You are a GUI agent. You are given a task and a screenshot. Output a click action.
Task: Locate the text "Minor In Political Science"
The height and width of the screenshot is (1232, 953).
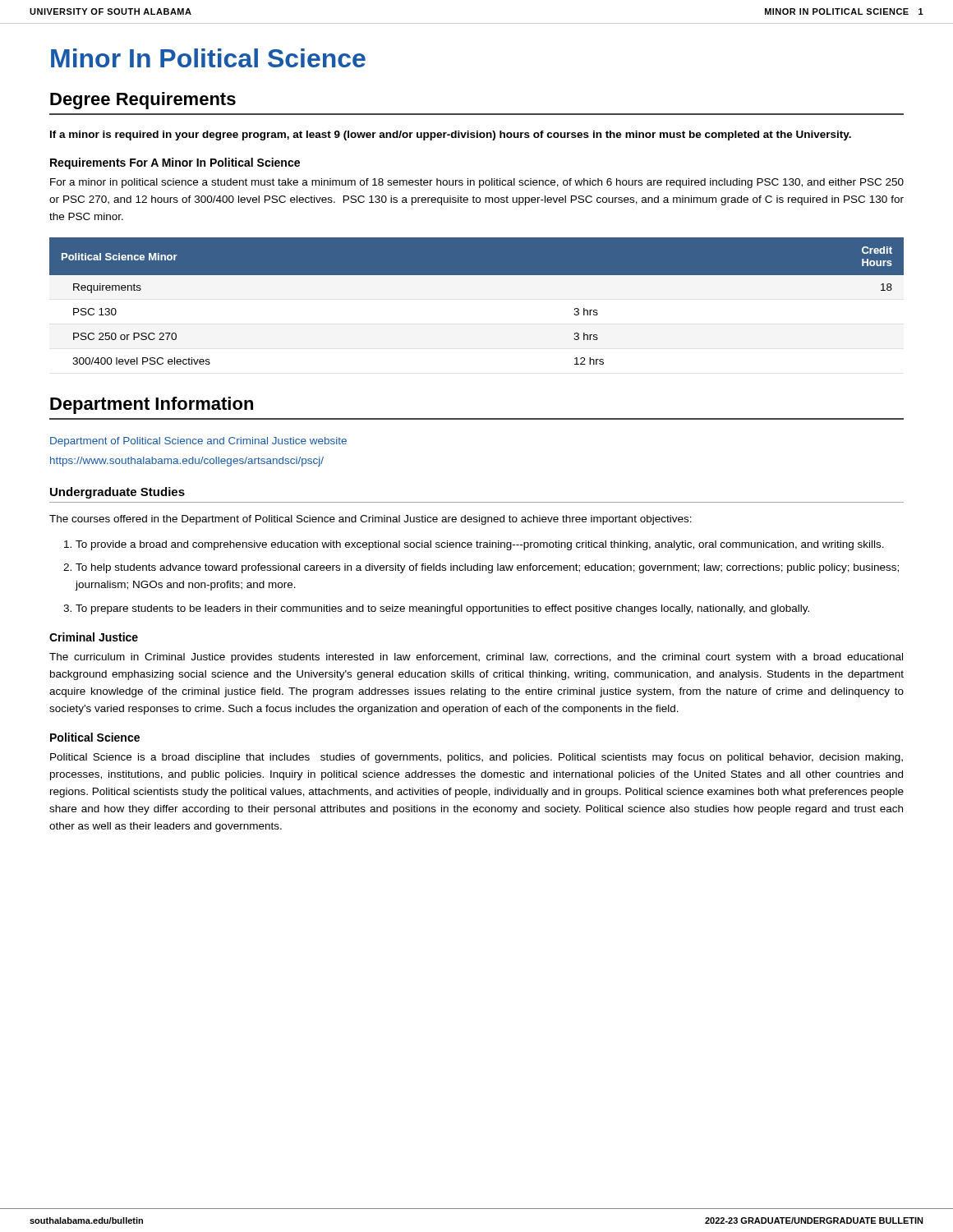pyautogui.click(x=208, y=58)
